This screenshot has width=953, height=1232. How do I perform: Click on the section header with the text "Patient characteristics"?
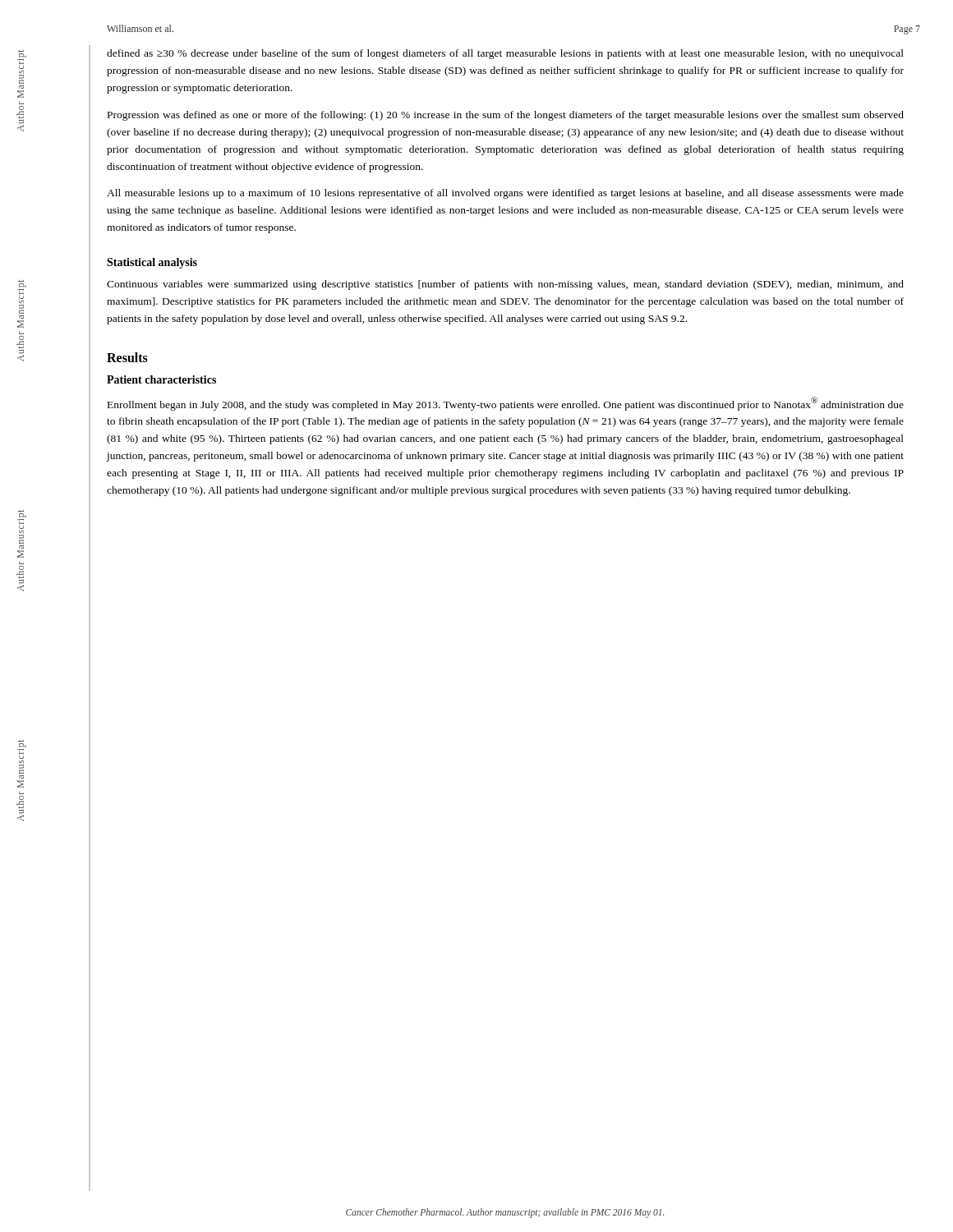(162, 380)
